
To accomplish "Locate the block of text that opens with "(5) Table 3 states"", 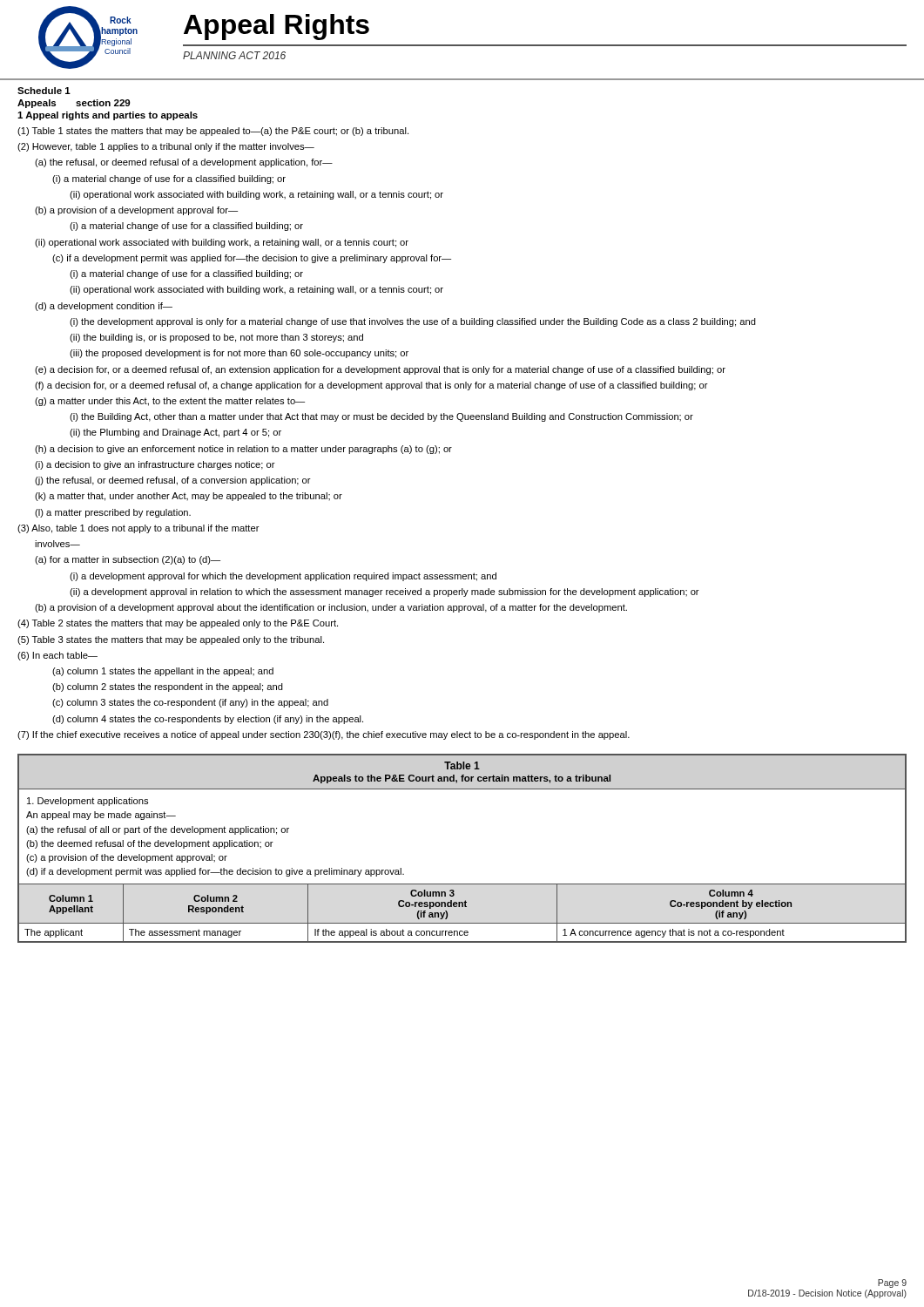I will coord(171,639).
